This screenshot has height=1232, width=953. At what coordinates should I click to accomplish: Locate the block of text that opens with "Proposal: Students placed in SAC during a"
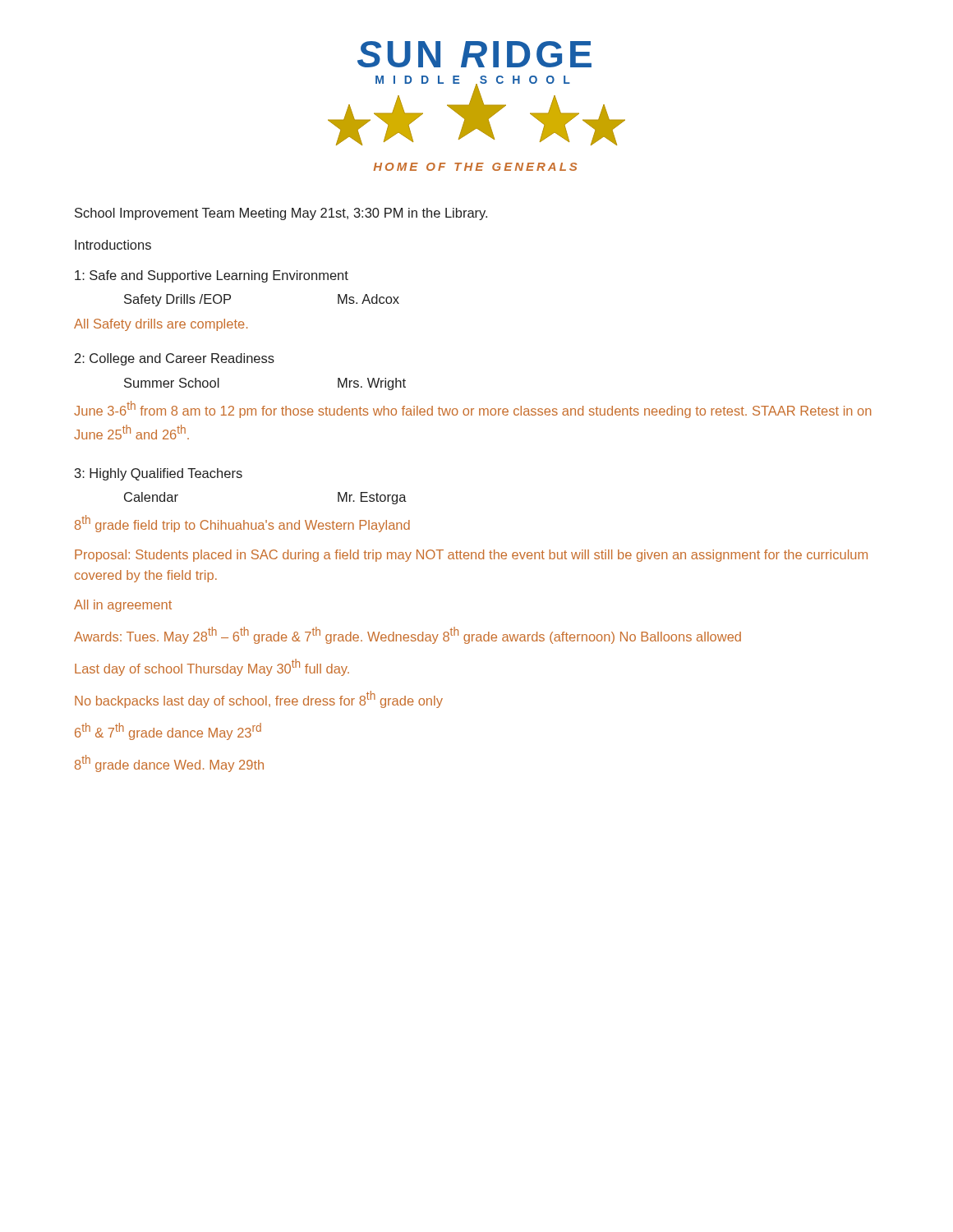coord(471,565)
